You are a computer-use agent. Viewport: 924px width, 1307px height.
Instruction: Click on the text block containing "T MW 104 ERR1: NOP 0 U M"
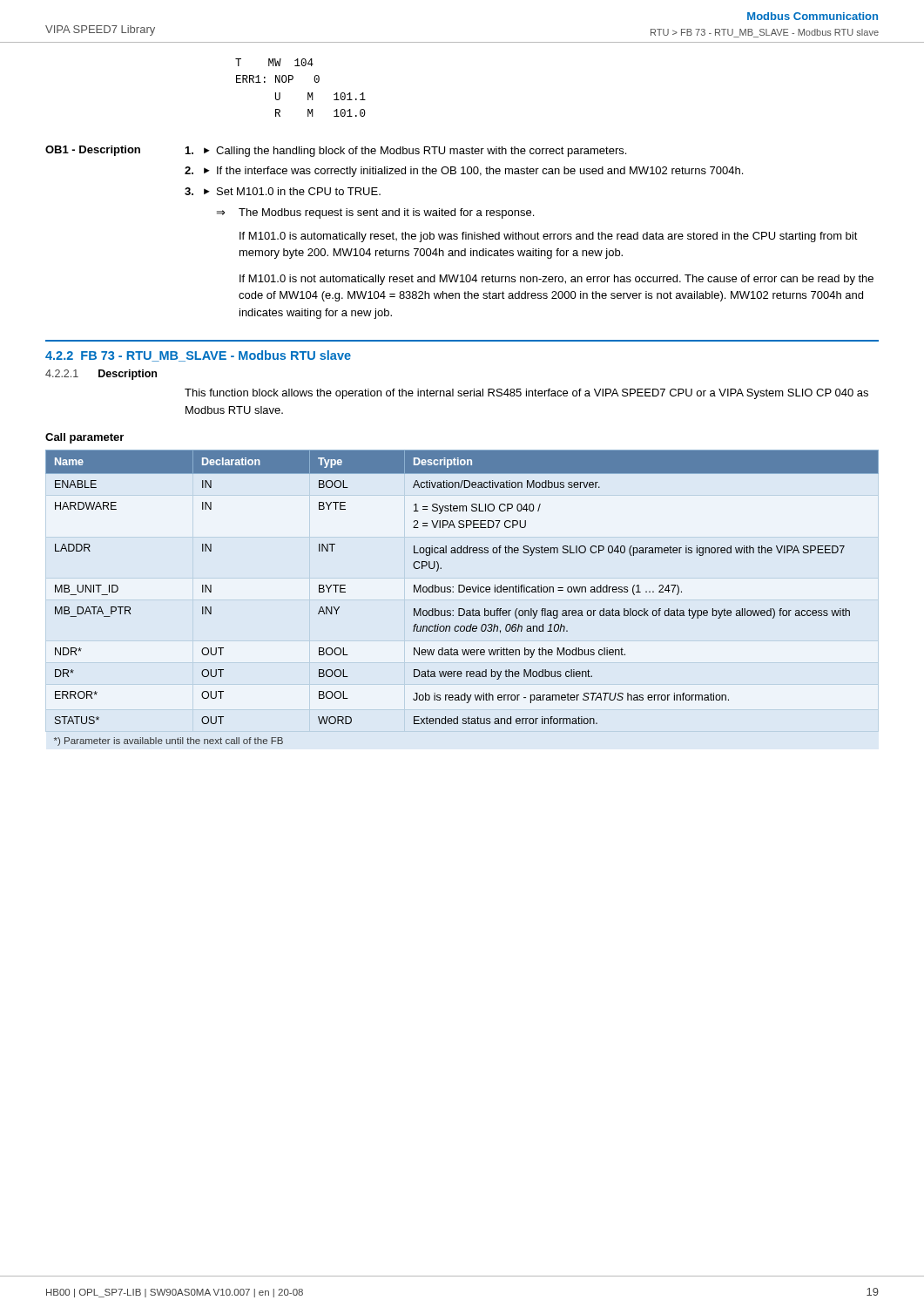[x=300, y=89]
